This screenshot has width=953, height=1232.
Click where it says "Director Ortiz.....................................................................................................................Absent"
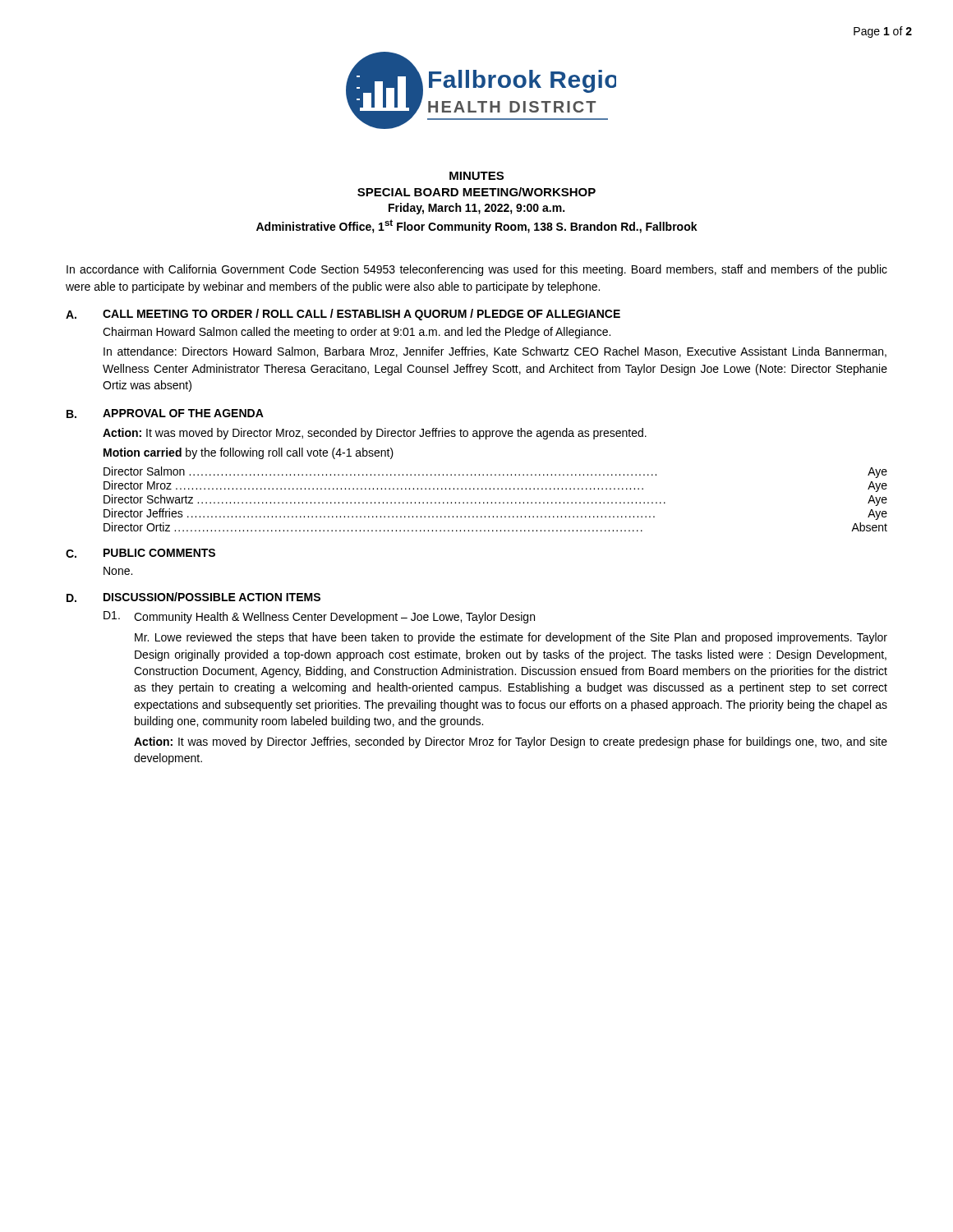click(x=495, y=527)
